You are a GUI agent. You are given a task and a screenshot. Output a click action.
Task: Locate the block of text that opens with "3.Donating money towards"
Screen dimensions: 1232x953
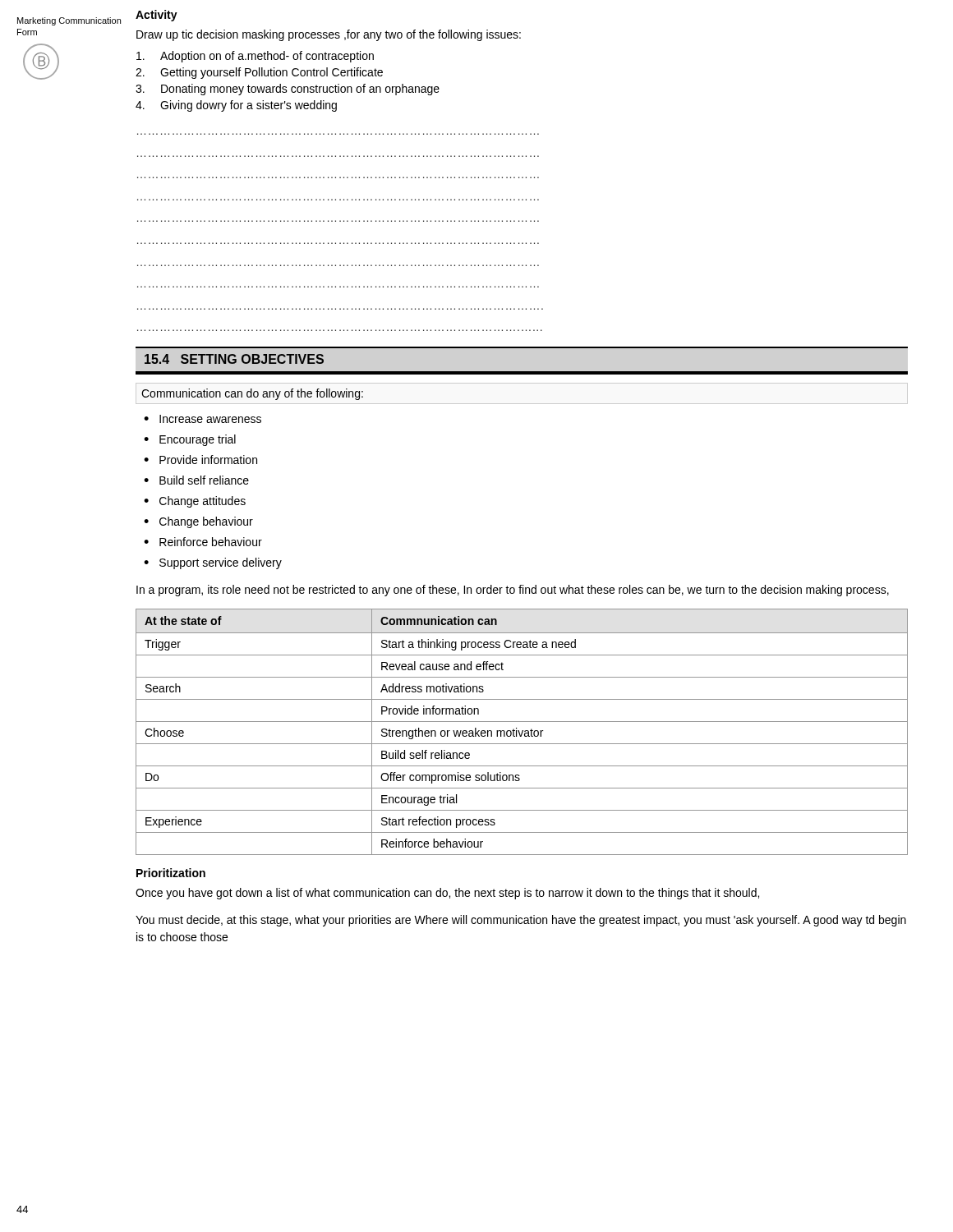[x=288, y=89]
